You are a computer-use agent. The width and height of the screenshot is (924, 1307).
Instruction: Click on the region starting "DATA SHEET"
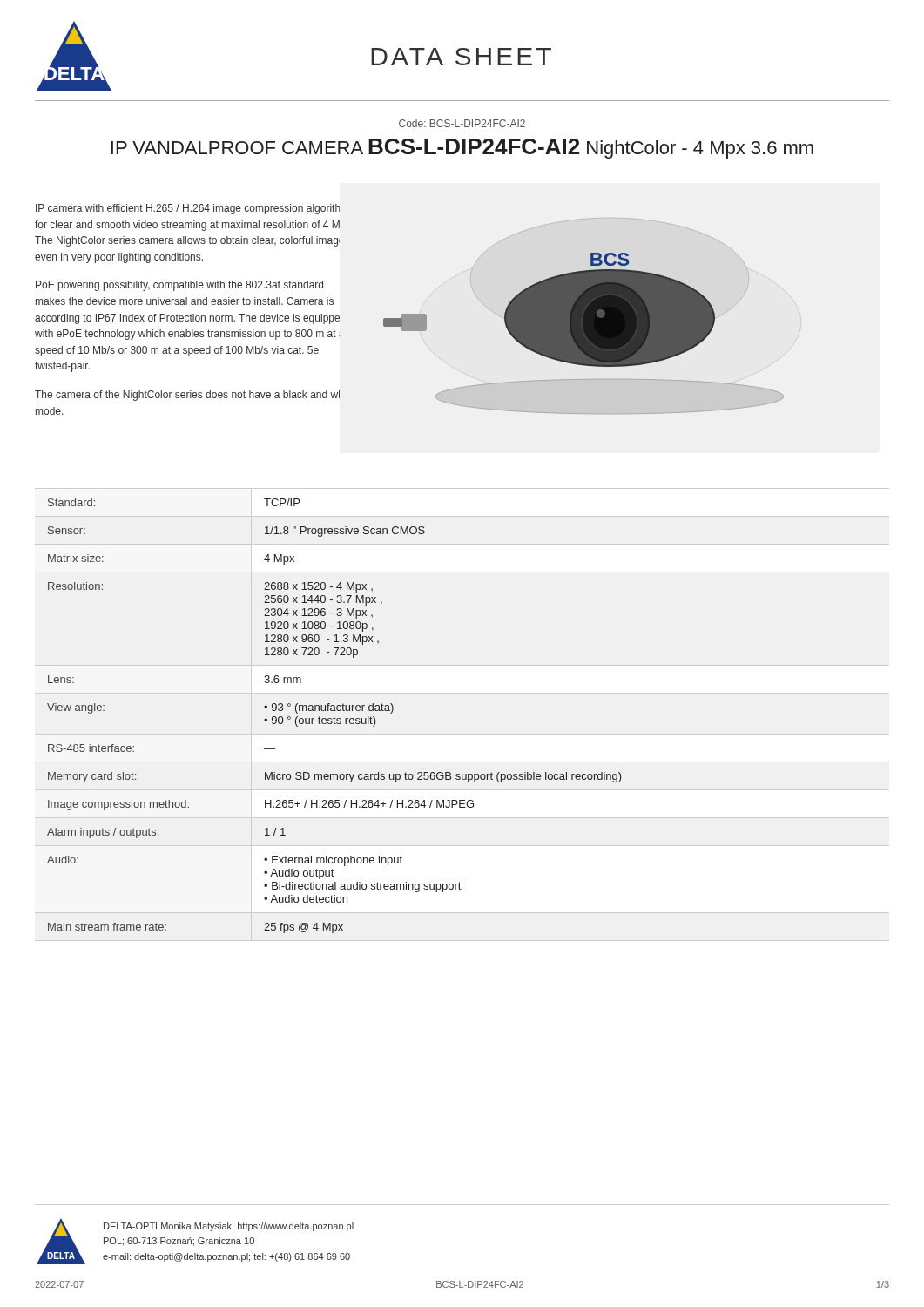tap(462, 56)
